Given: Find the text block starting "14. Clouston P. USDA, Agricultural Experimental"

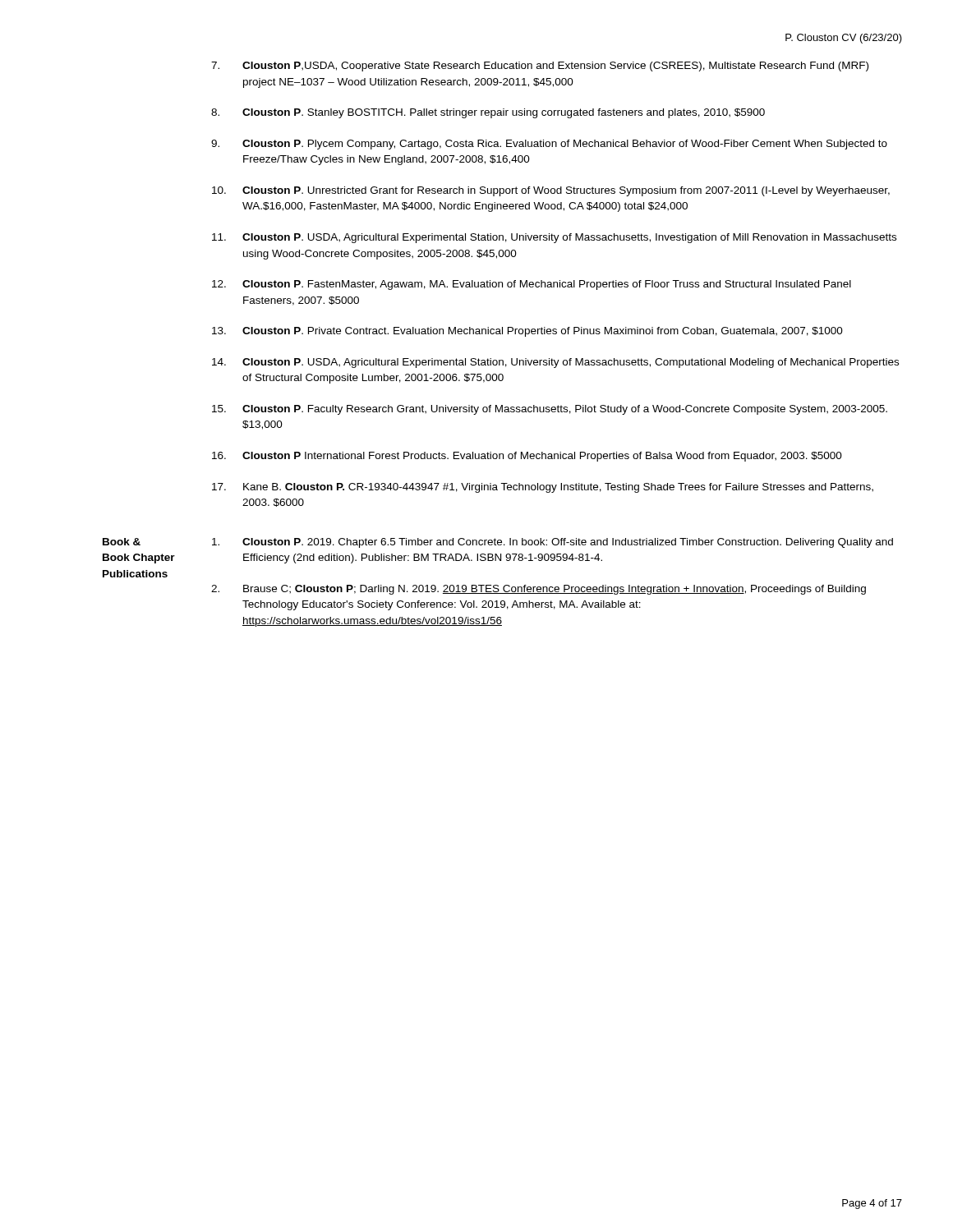Looking at the screenshot, I should click(557, 370).
